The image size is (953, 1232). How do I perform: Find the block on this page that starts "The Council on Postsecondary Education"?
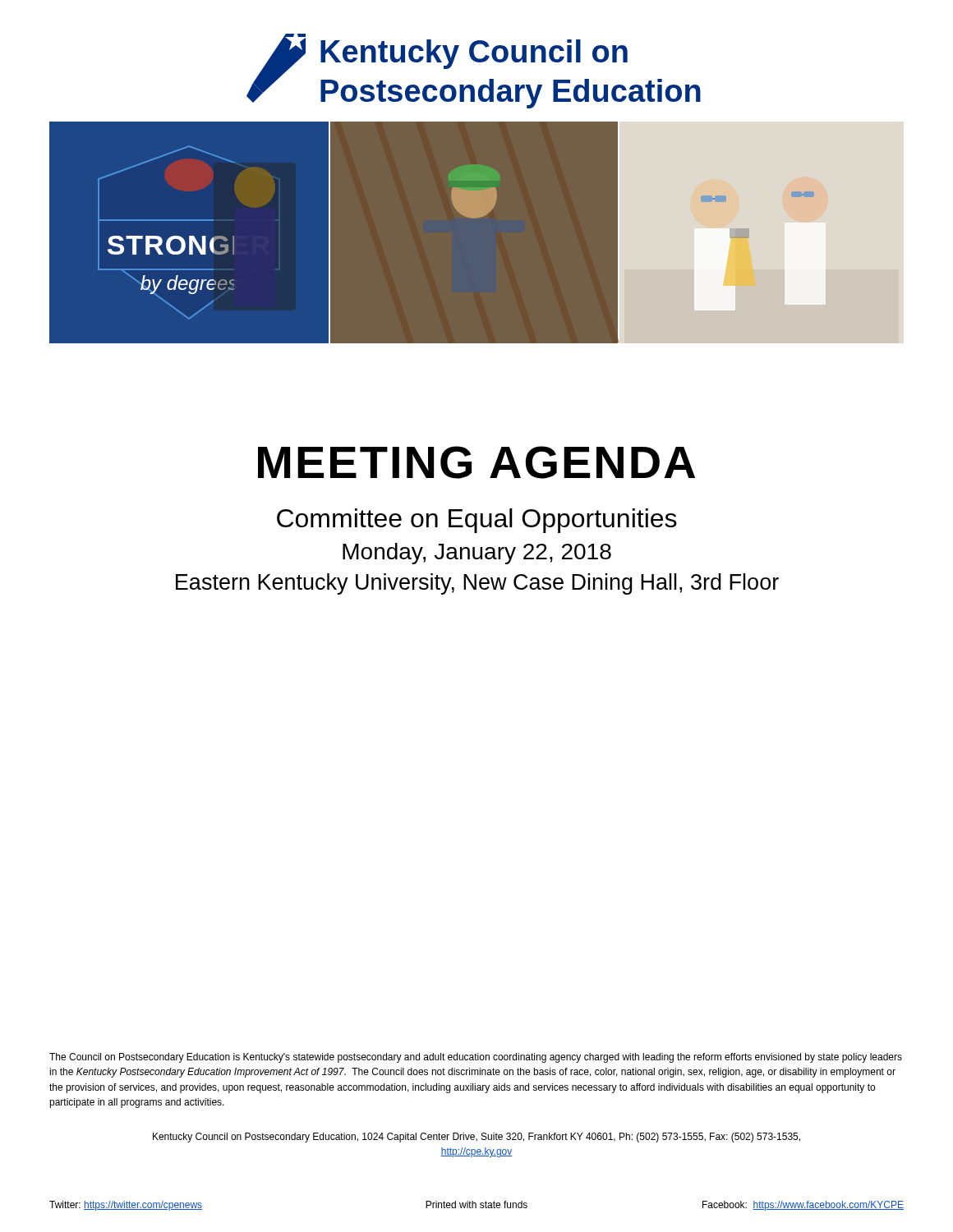[x=476, y=1080]
